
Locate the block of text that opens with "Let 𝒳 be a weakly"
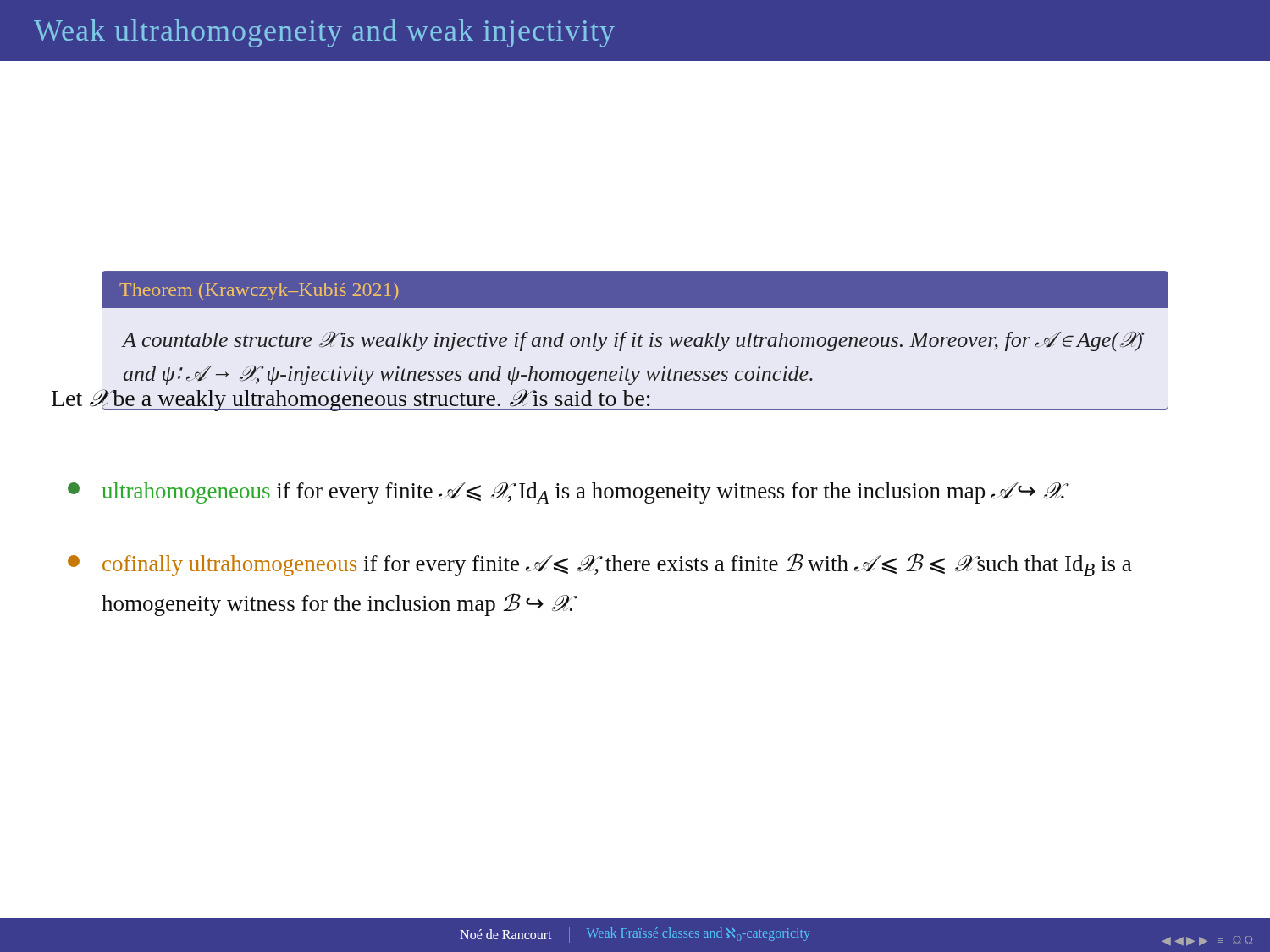(351, 398)
